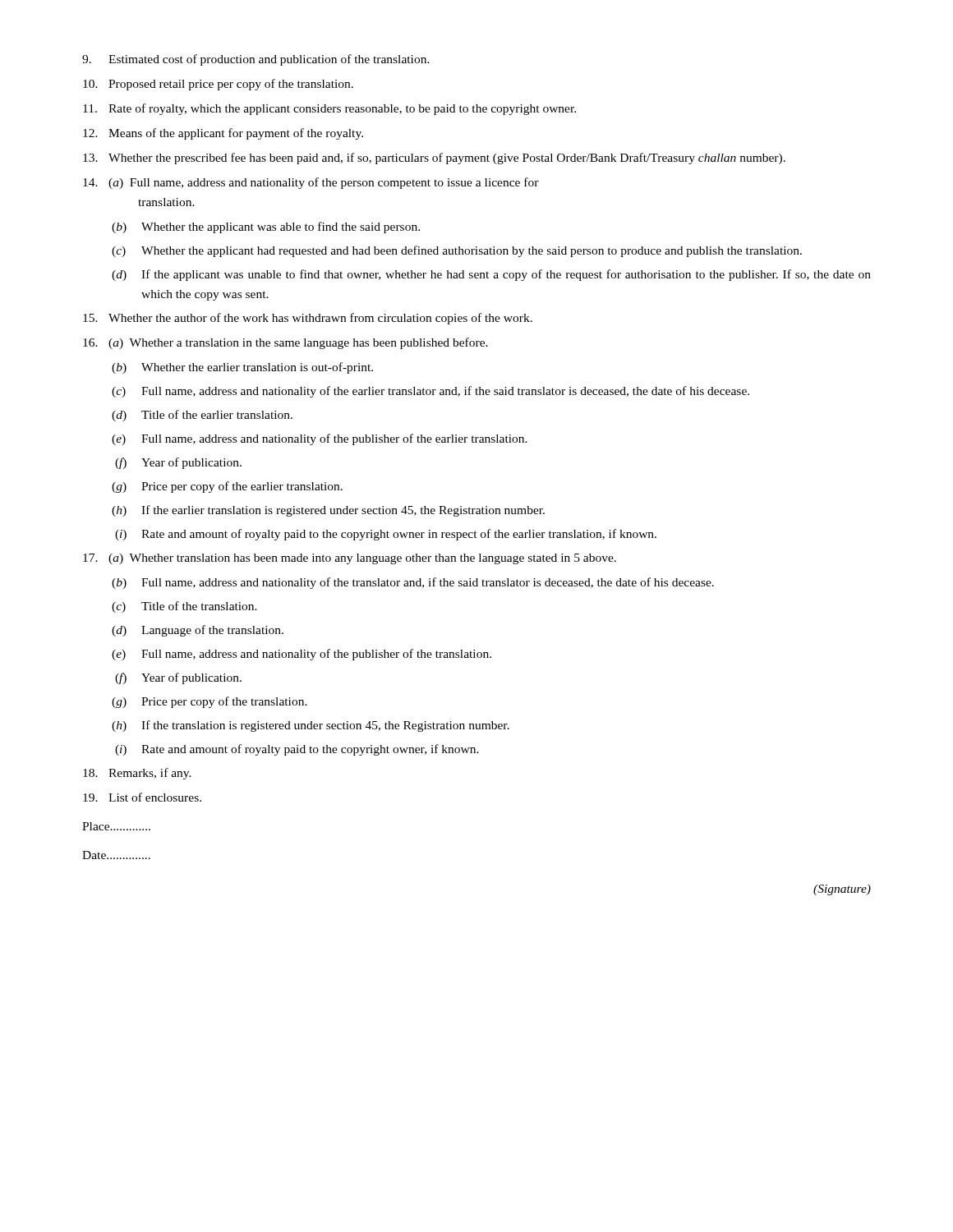Click where it says "18. Remarks, if any."
The width and height of the screenshot is (953, 1232).
coord(137,774)
